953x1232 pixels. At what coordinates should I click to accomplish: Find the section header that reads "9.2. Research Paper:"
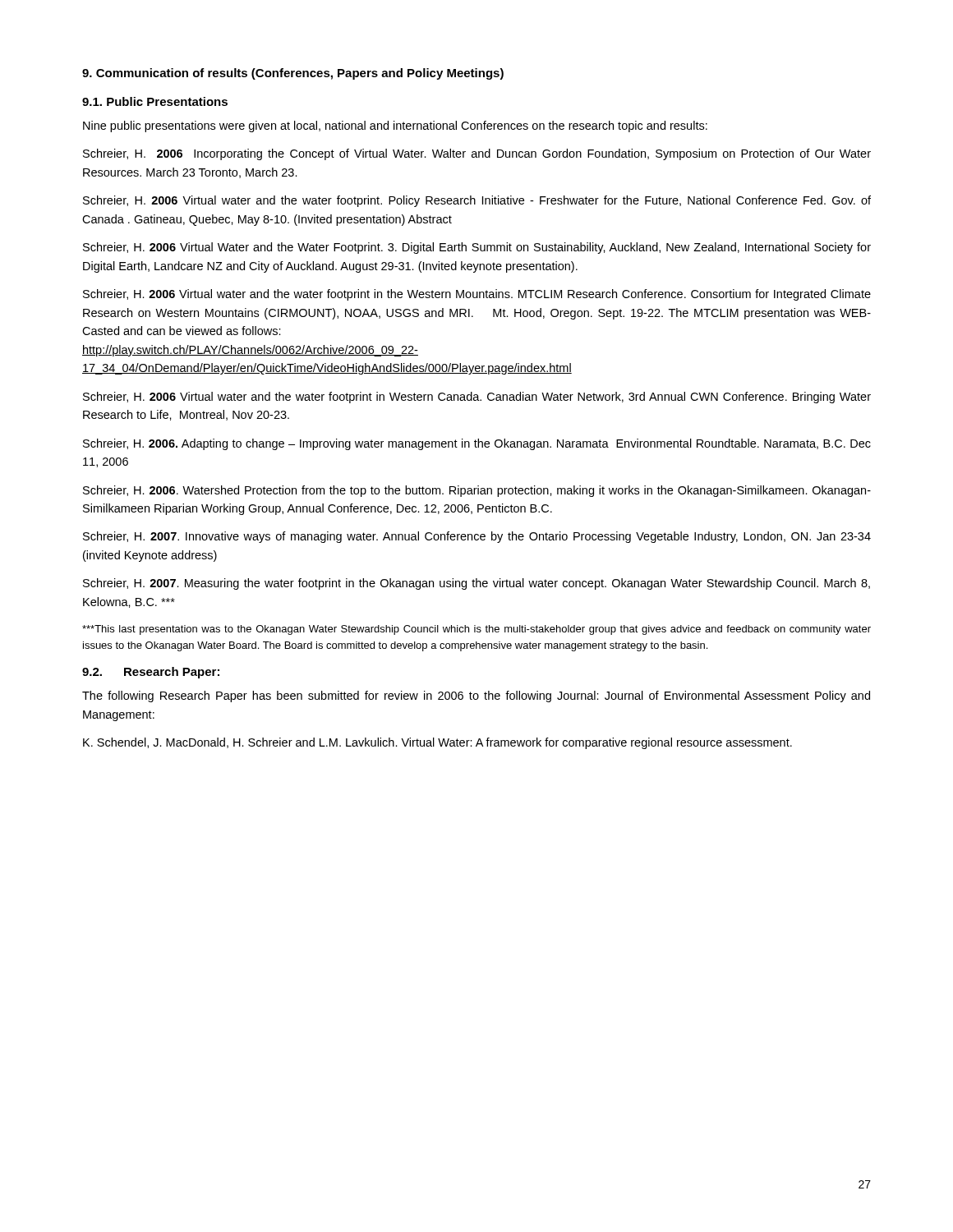[x=151, y=672]
